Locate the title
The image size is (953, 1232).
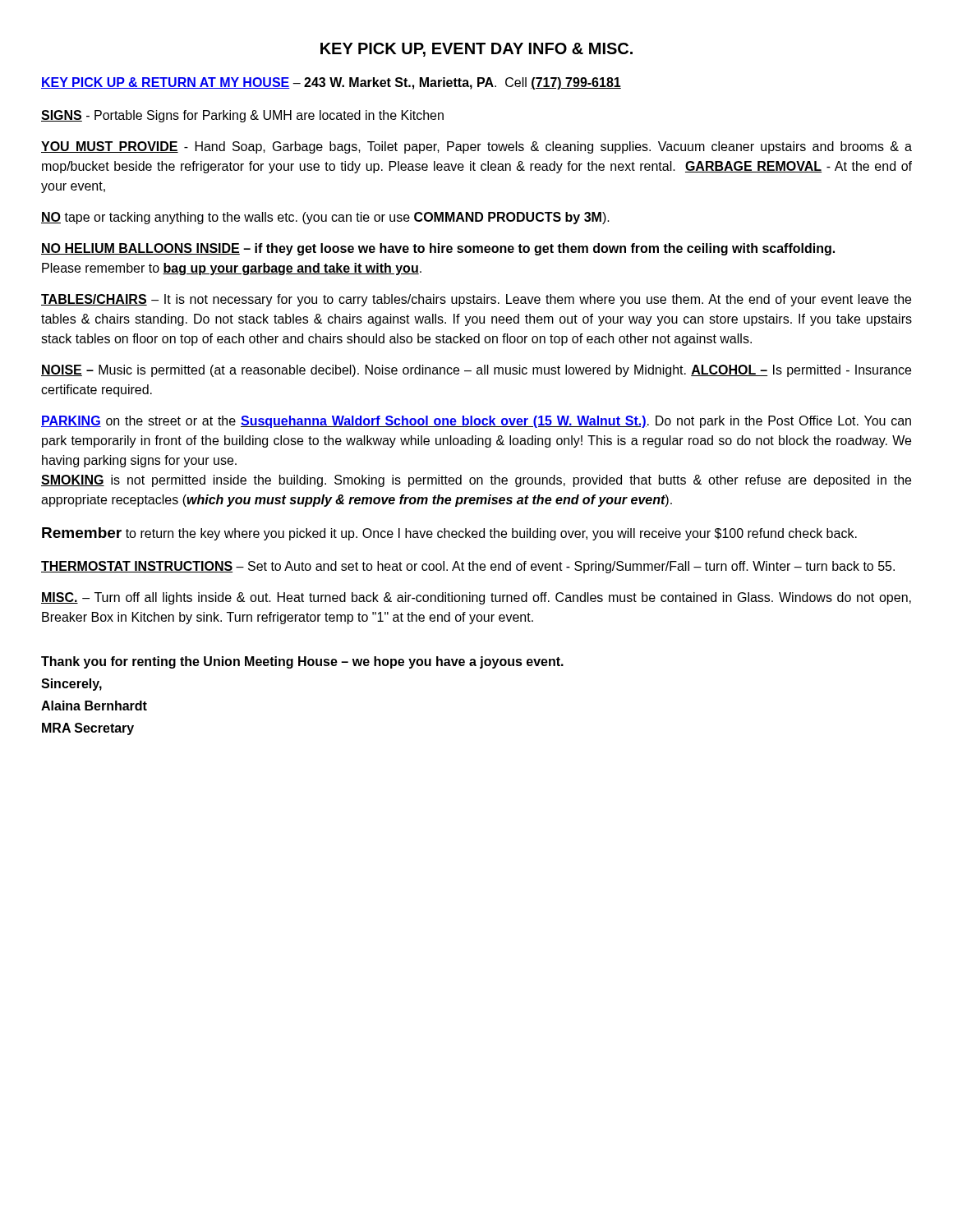click(476, 48)
